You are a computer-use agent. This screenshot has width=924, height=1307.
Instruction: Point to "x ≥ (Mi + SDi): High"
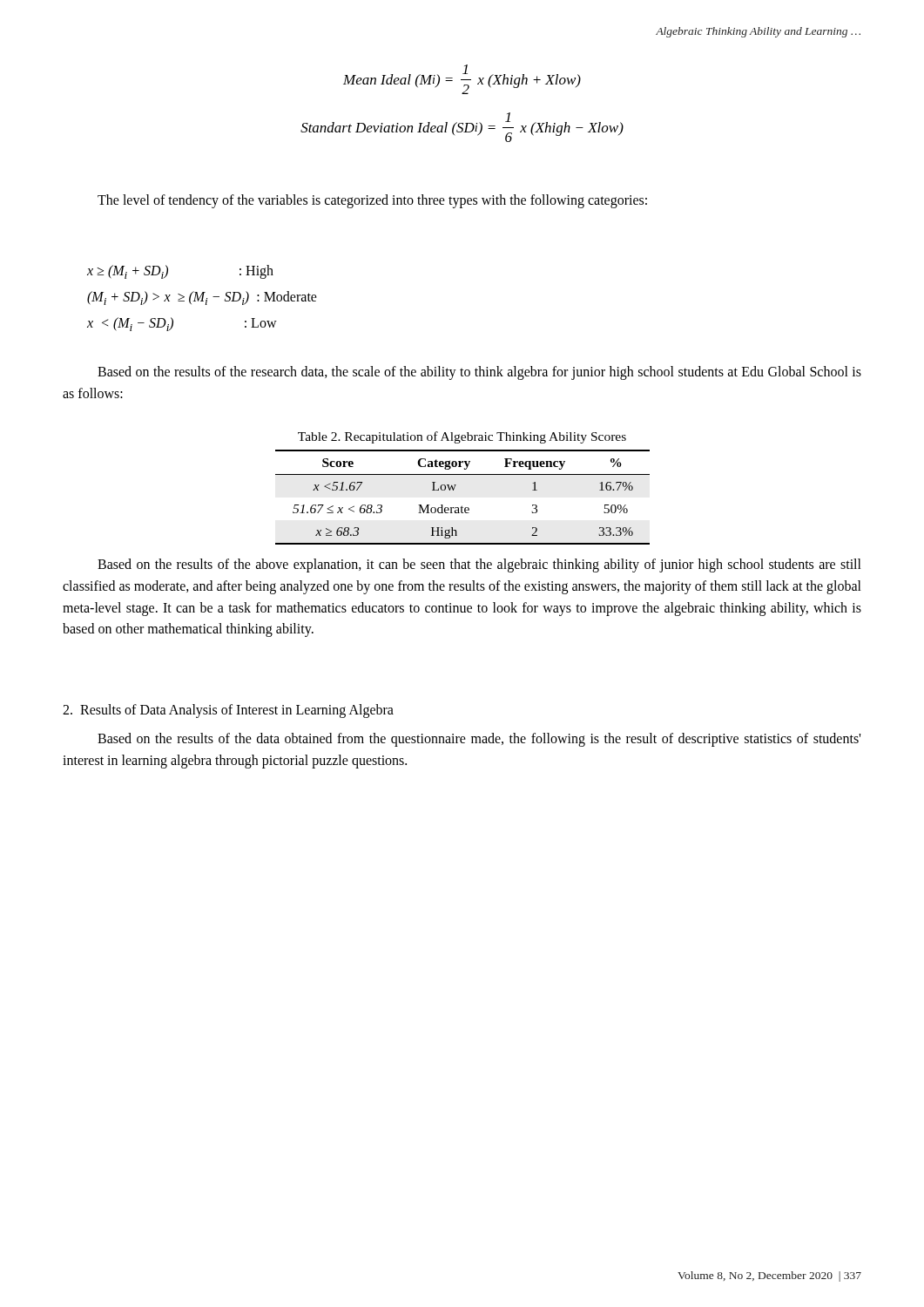point(135,271)
